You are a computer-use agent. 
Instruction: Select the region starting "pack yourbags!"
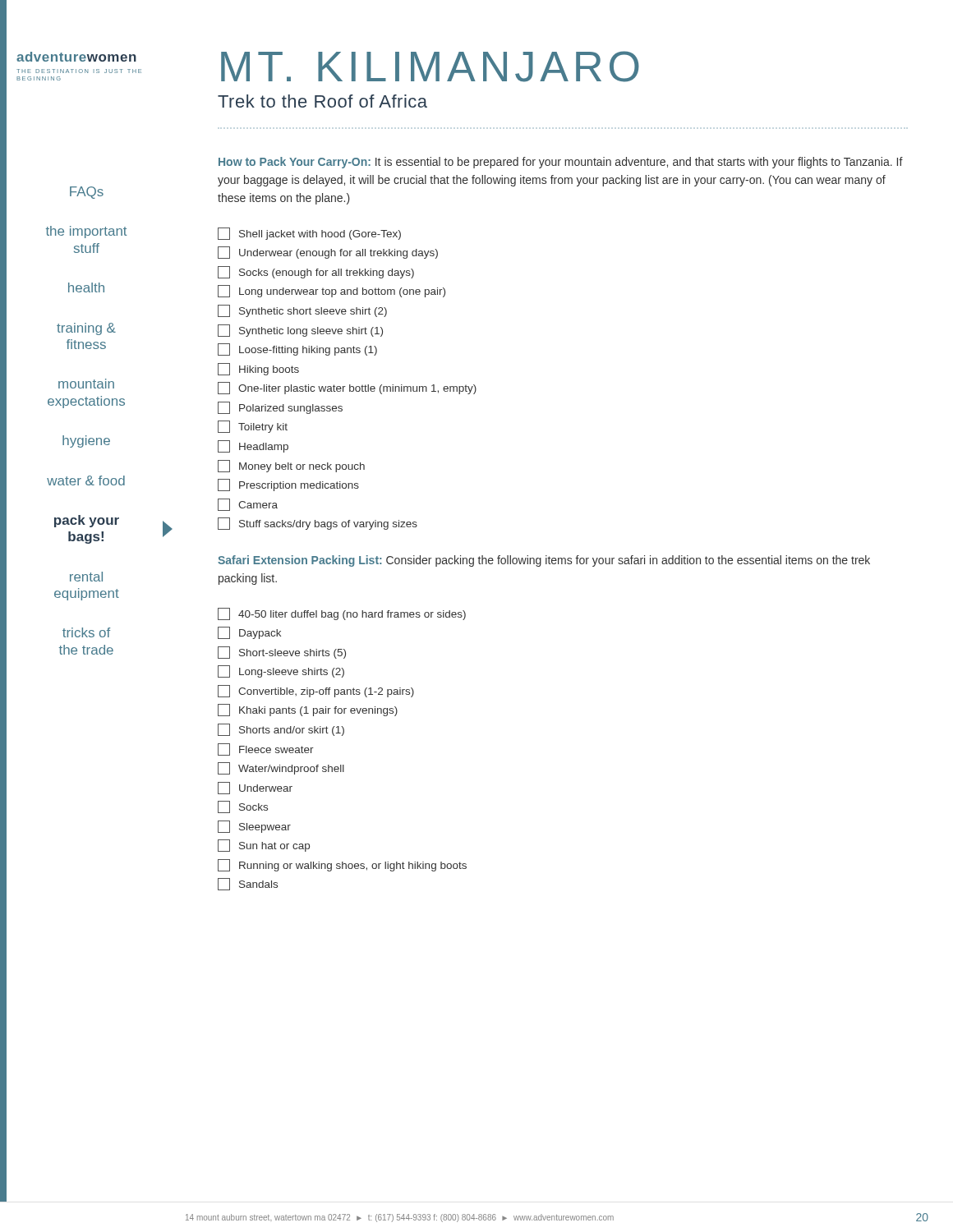pos(86,529)
